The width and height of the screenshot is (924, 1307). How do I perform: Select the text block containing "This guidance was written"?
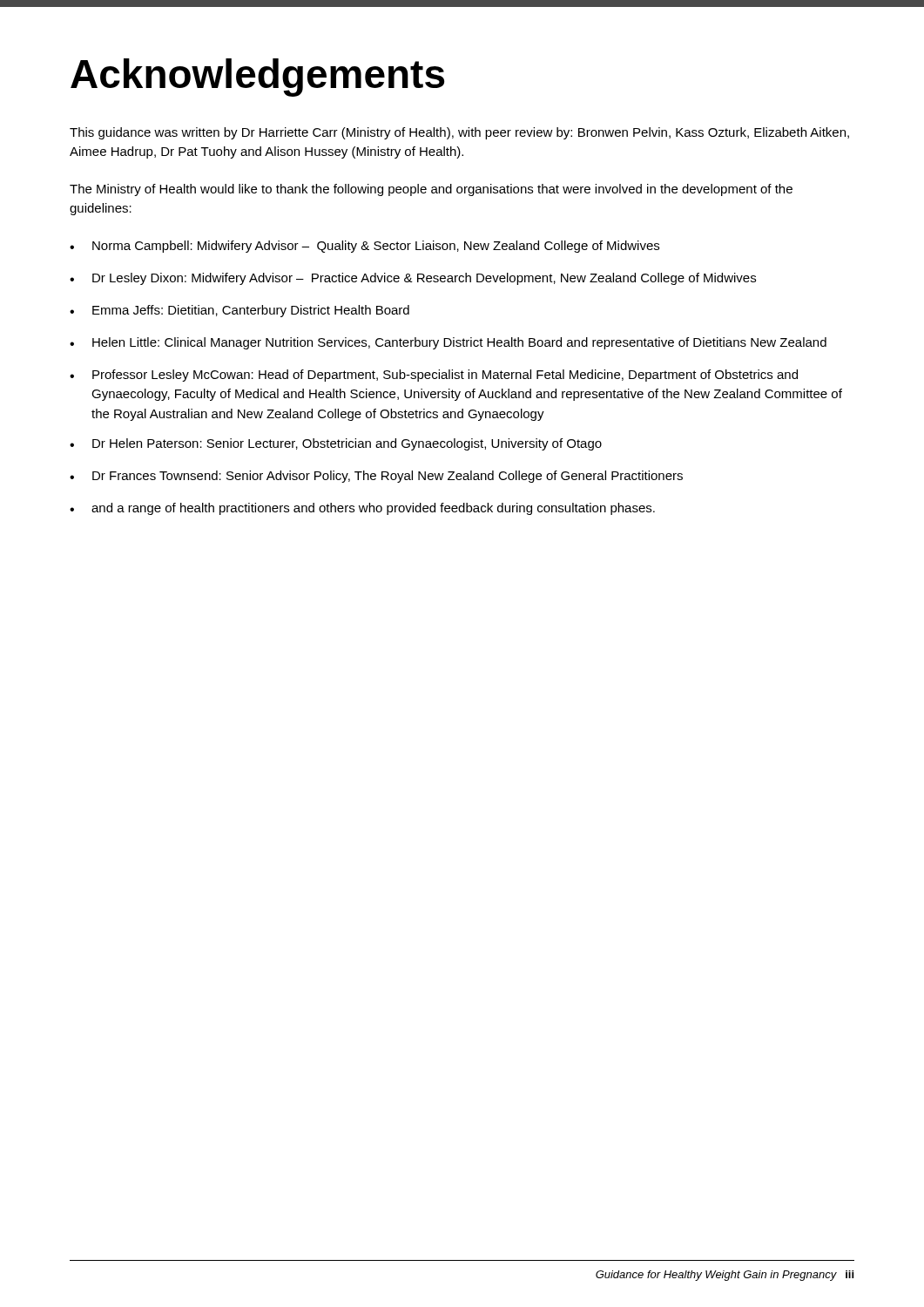tap(460, 141)
